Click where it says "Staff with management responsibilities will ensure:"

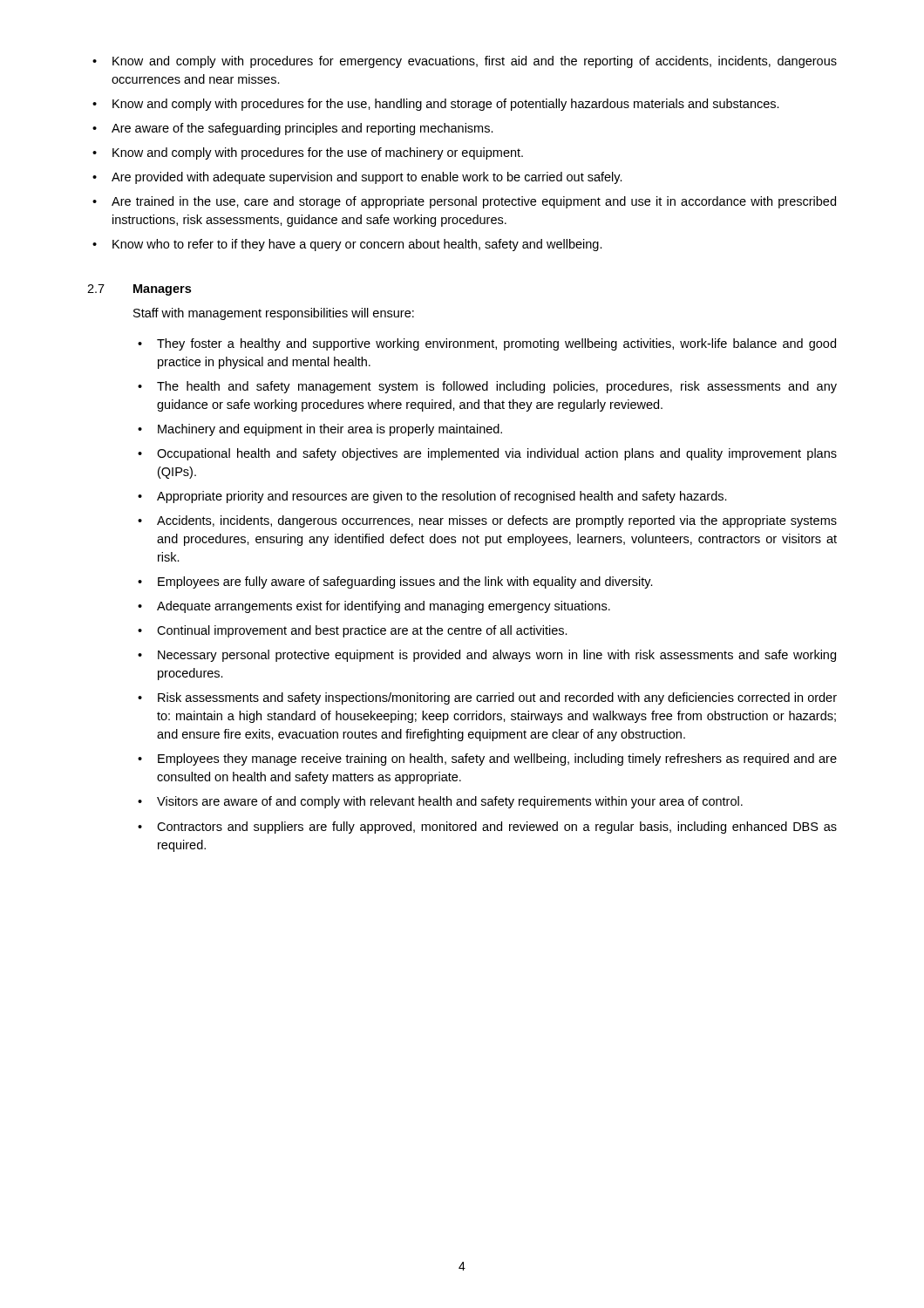click(274, 313)
